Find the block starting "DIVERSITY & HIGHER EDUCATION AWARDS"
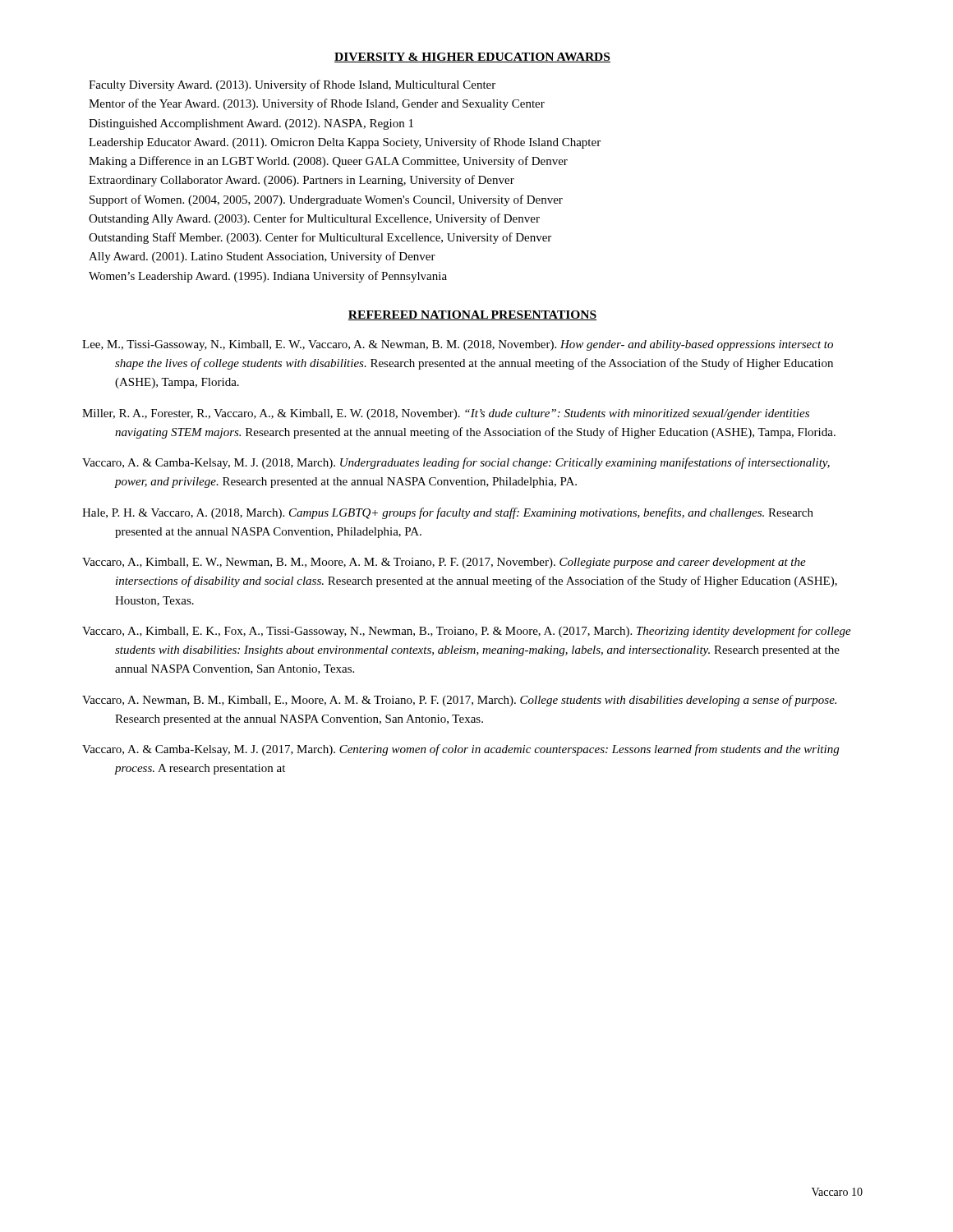The width and height of the screenshot is (953, 1232). (x=472, y=56)
